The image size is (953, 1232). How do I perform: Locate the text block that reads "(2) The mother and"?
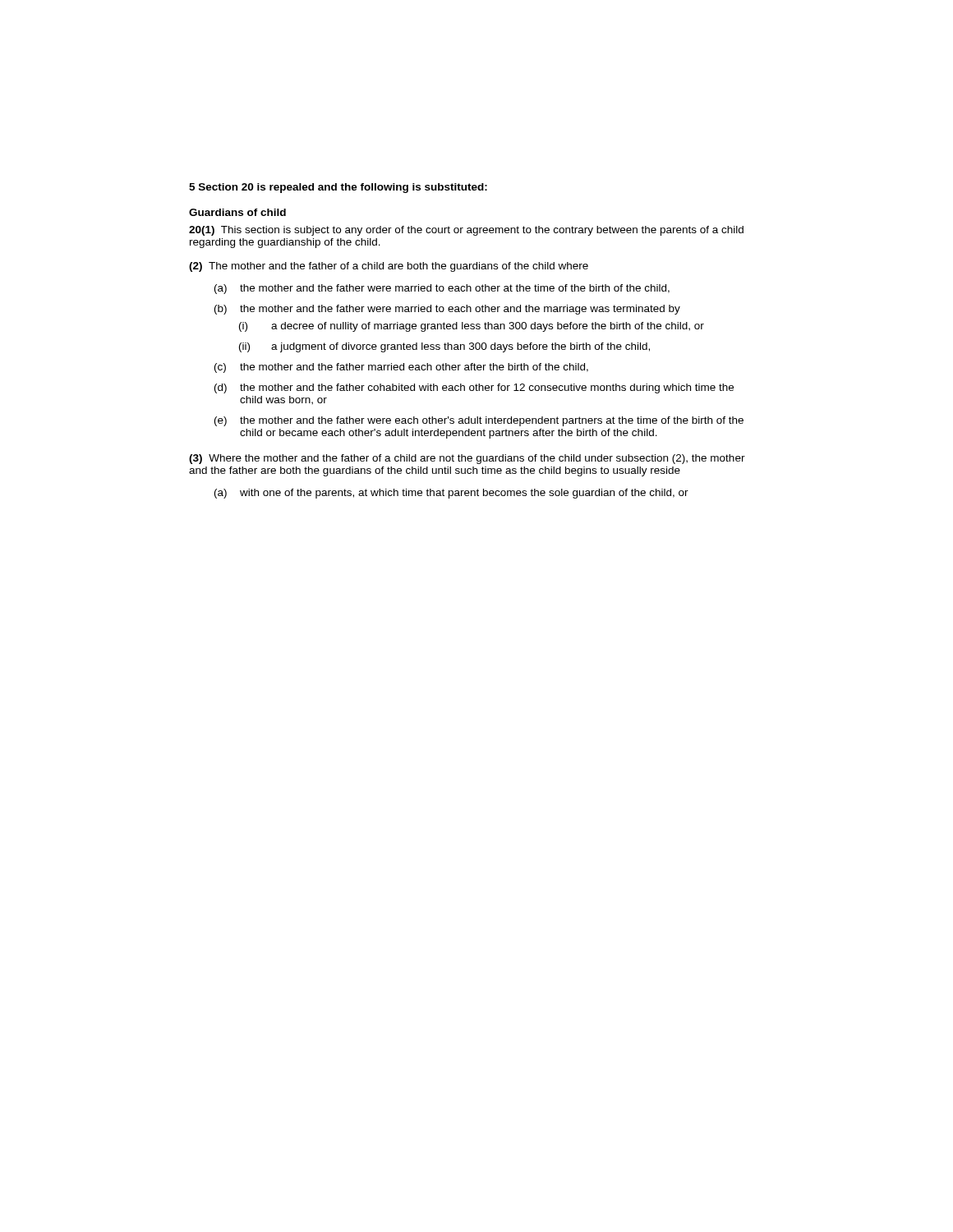(389, 266)
